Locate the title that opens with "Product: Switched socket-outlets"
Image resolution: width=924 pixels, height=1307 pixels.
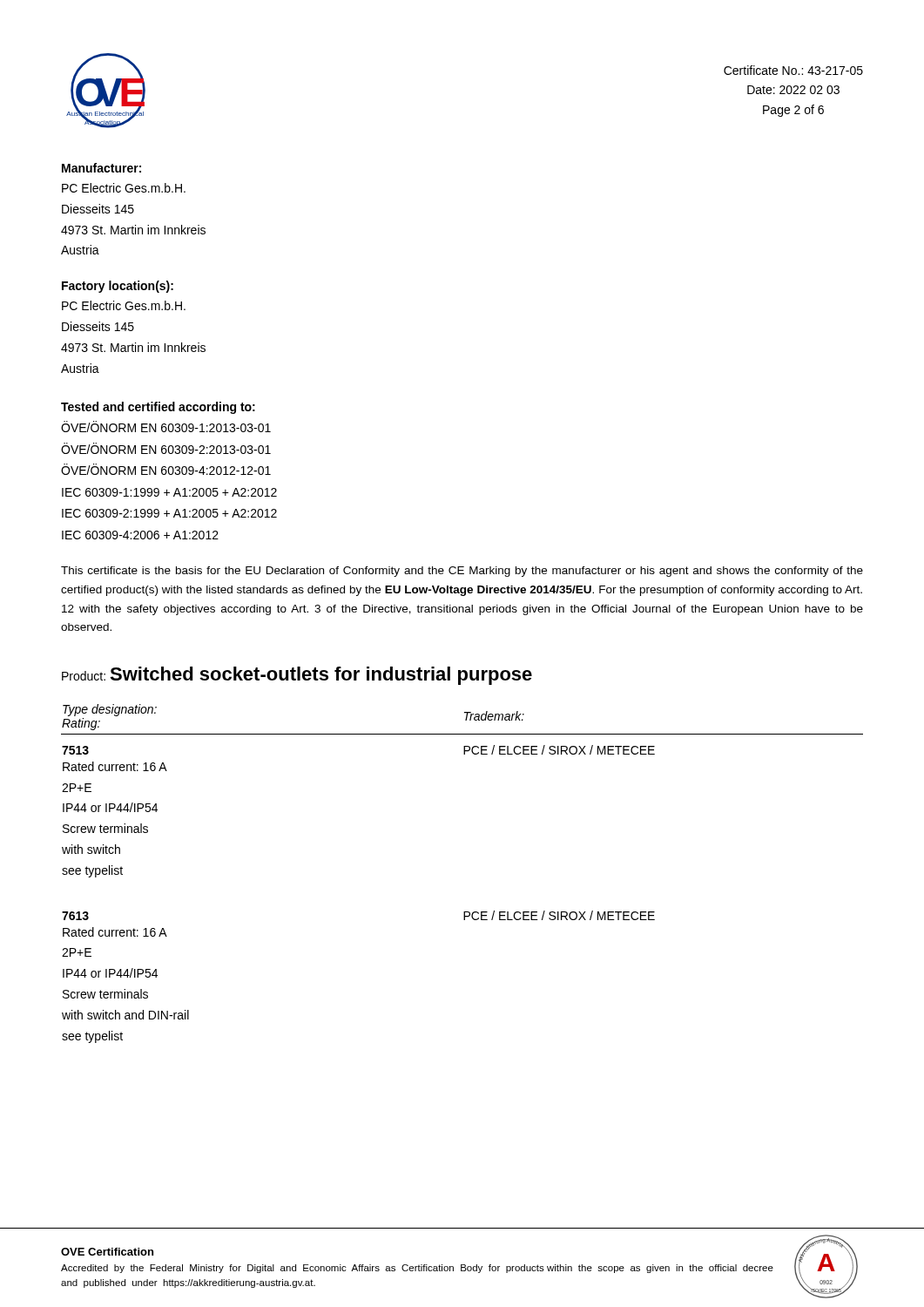point(297,674)
